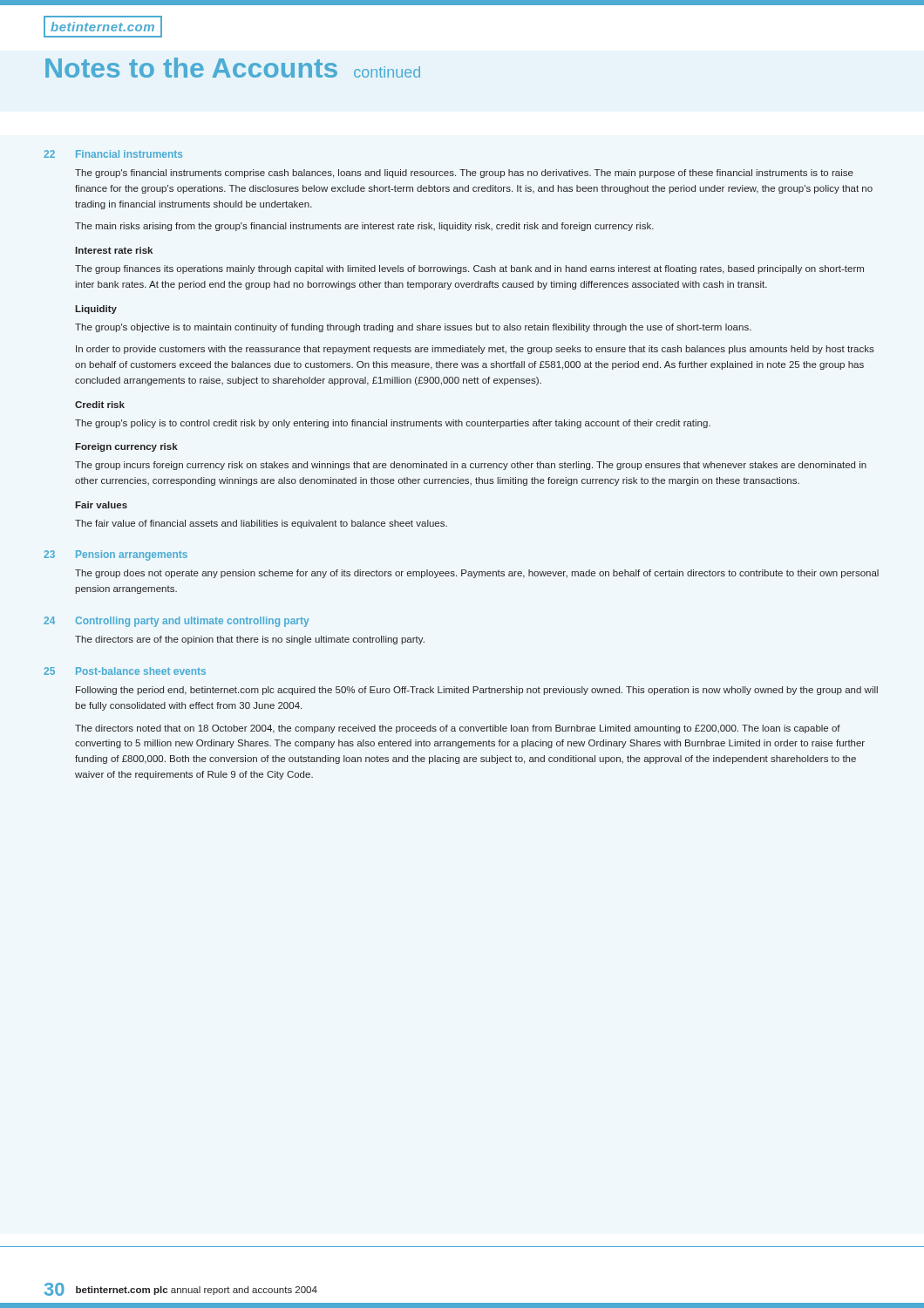Click on the section header with the text "Interest rate risk"
This screenshot has width=924, height=1308.
(x=114, y=250)
